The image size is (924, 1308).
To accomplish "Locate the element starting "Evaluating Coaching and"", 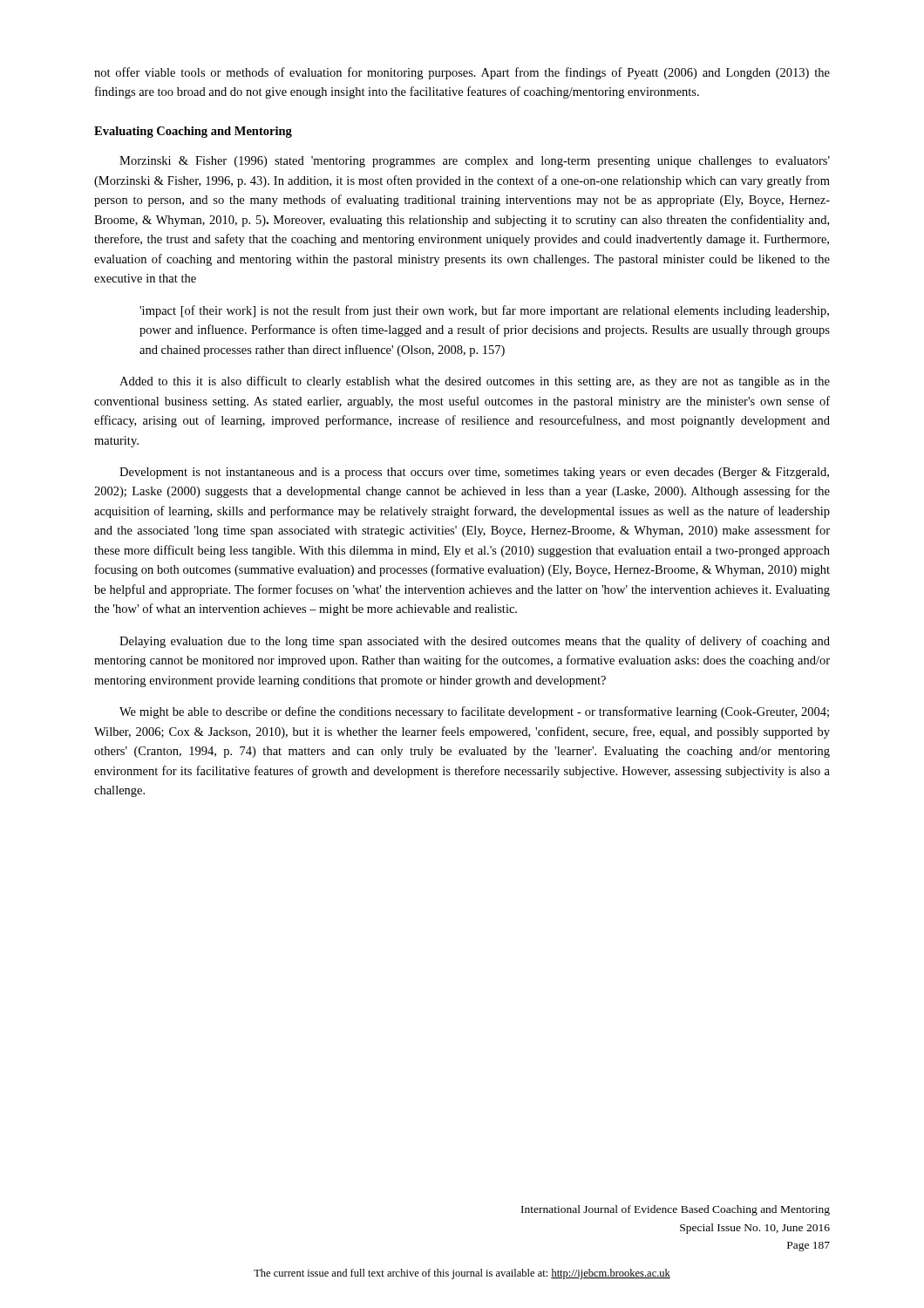I will [193, 131].
